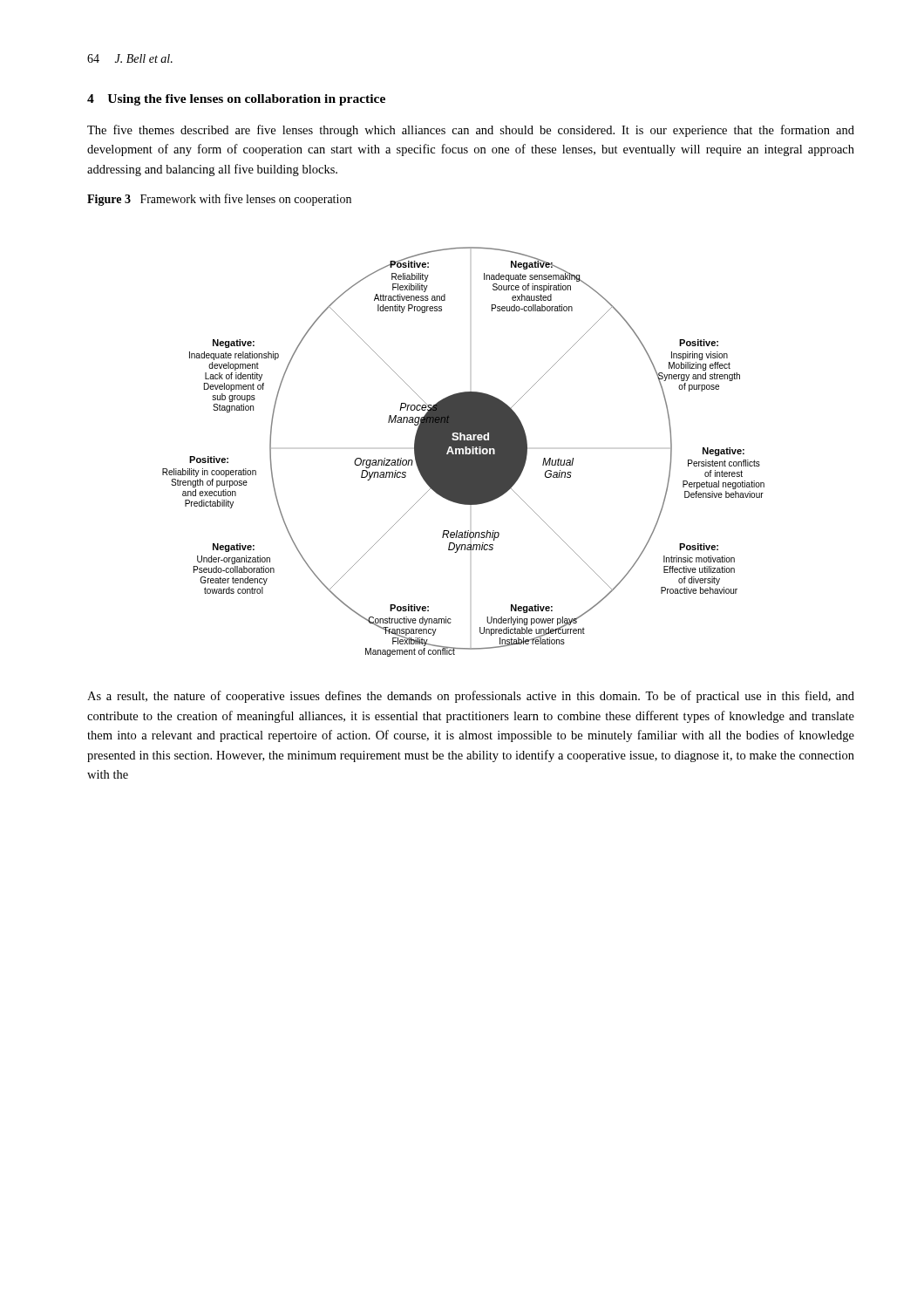Select a section header

tap(236, 98)
